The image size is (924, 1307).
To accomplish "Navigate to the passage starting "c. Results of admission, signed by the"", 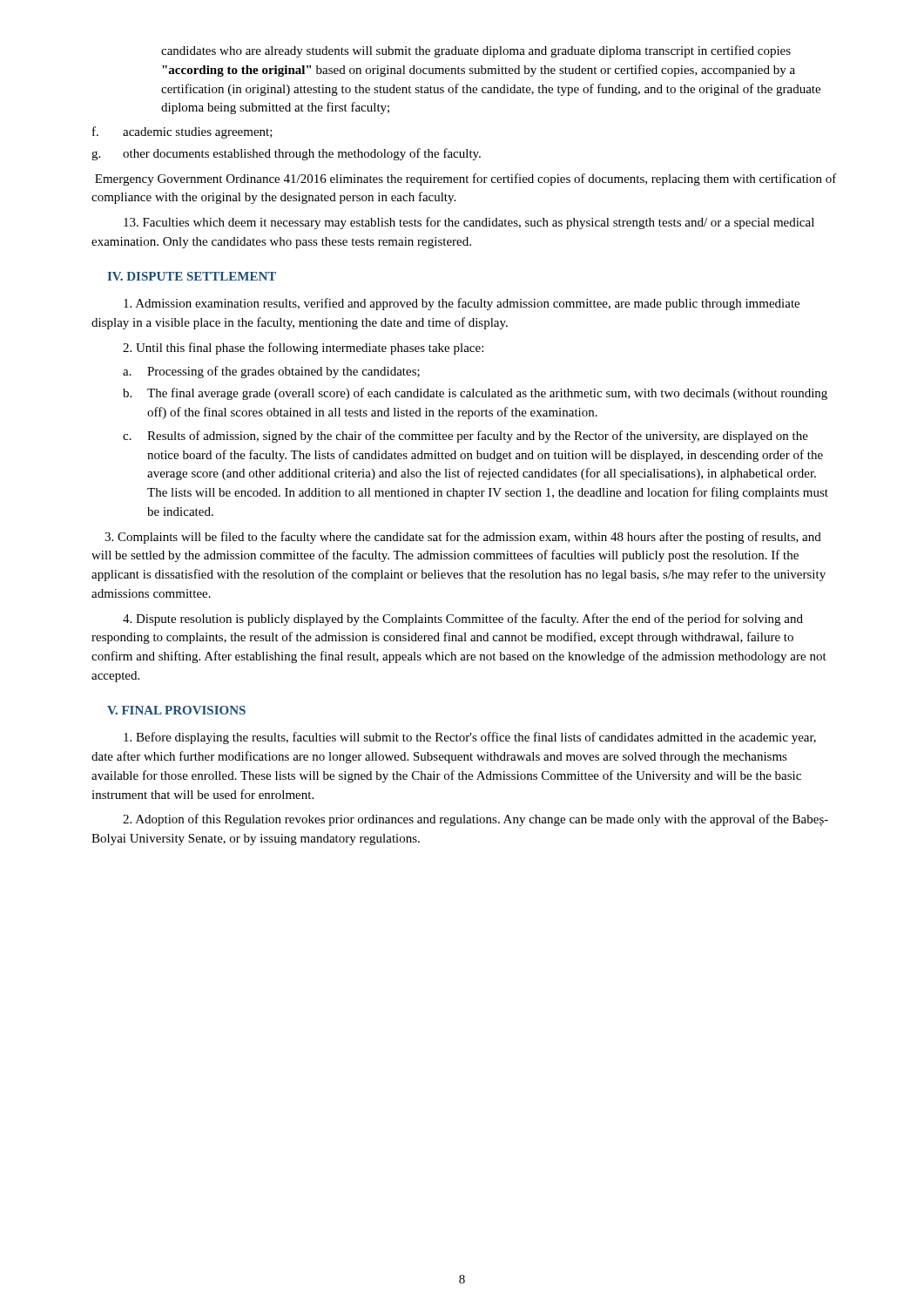I will tap(480, 474).
